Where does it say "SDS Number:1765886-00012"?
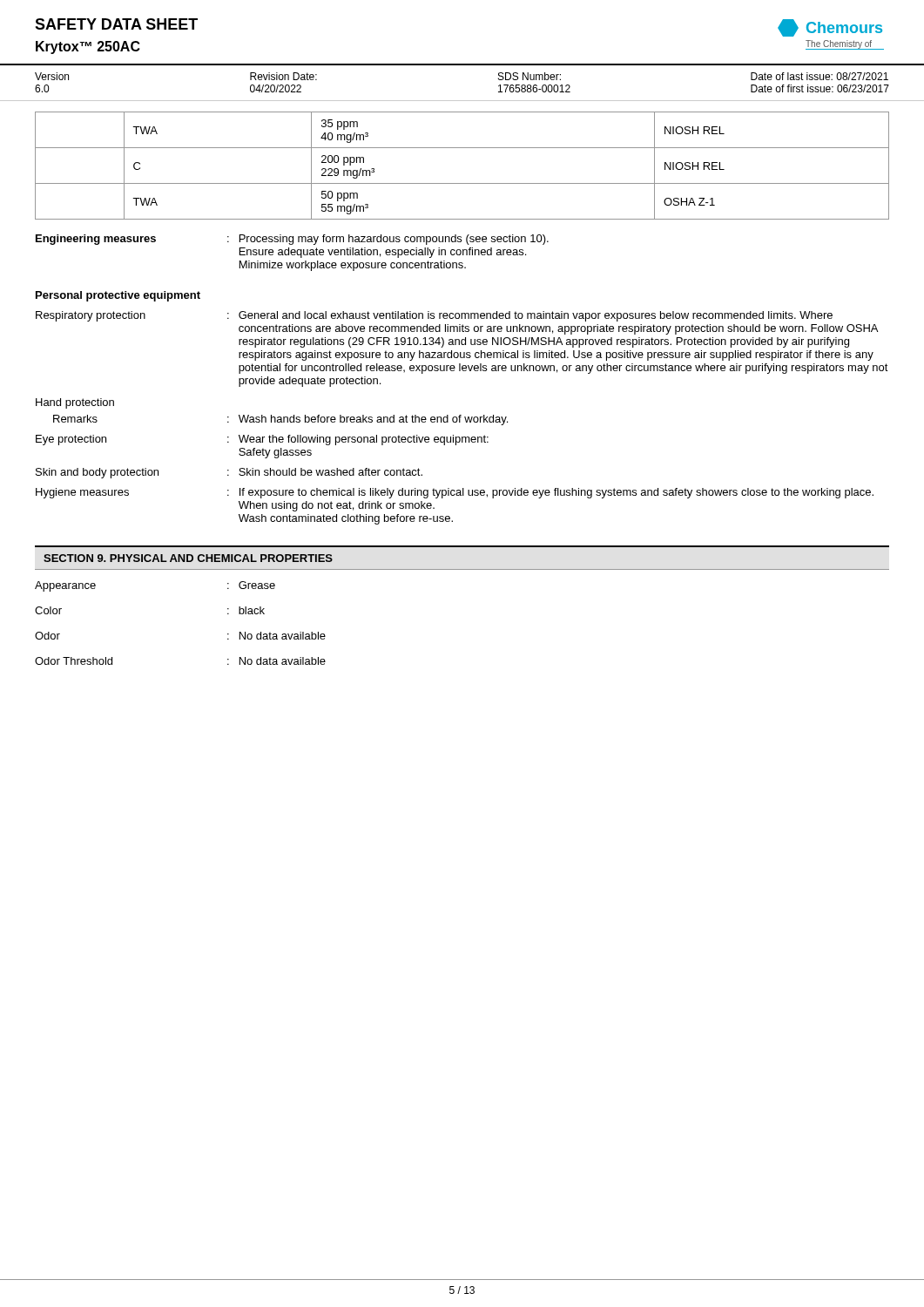Screen dimensions: 1307x924 534,83
